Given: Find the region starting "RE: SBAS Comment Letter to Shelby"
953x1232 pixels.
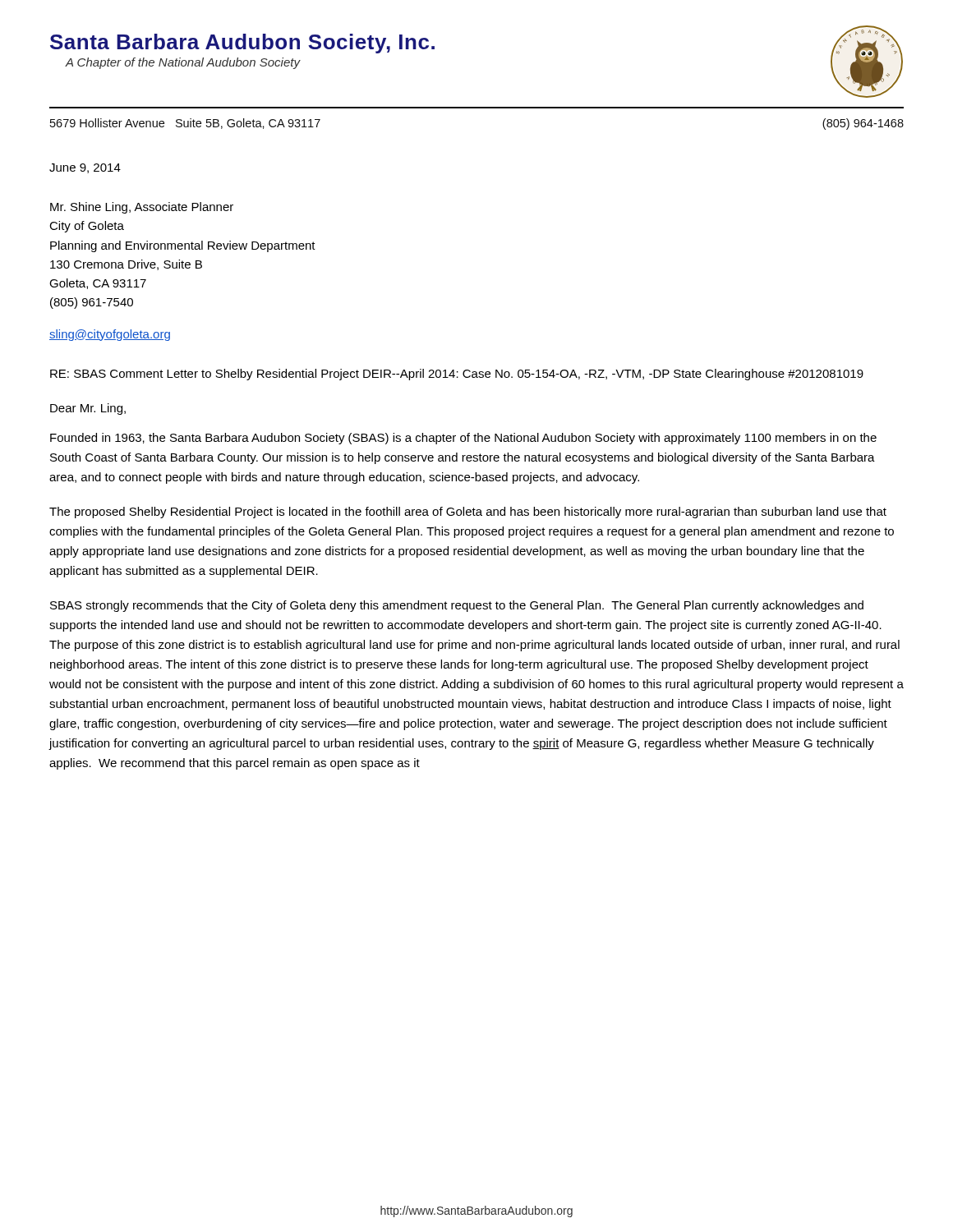Looking at the screenshot, I should (x=456, y=373).
